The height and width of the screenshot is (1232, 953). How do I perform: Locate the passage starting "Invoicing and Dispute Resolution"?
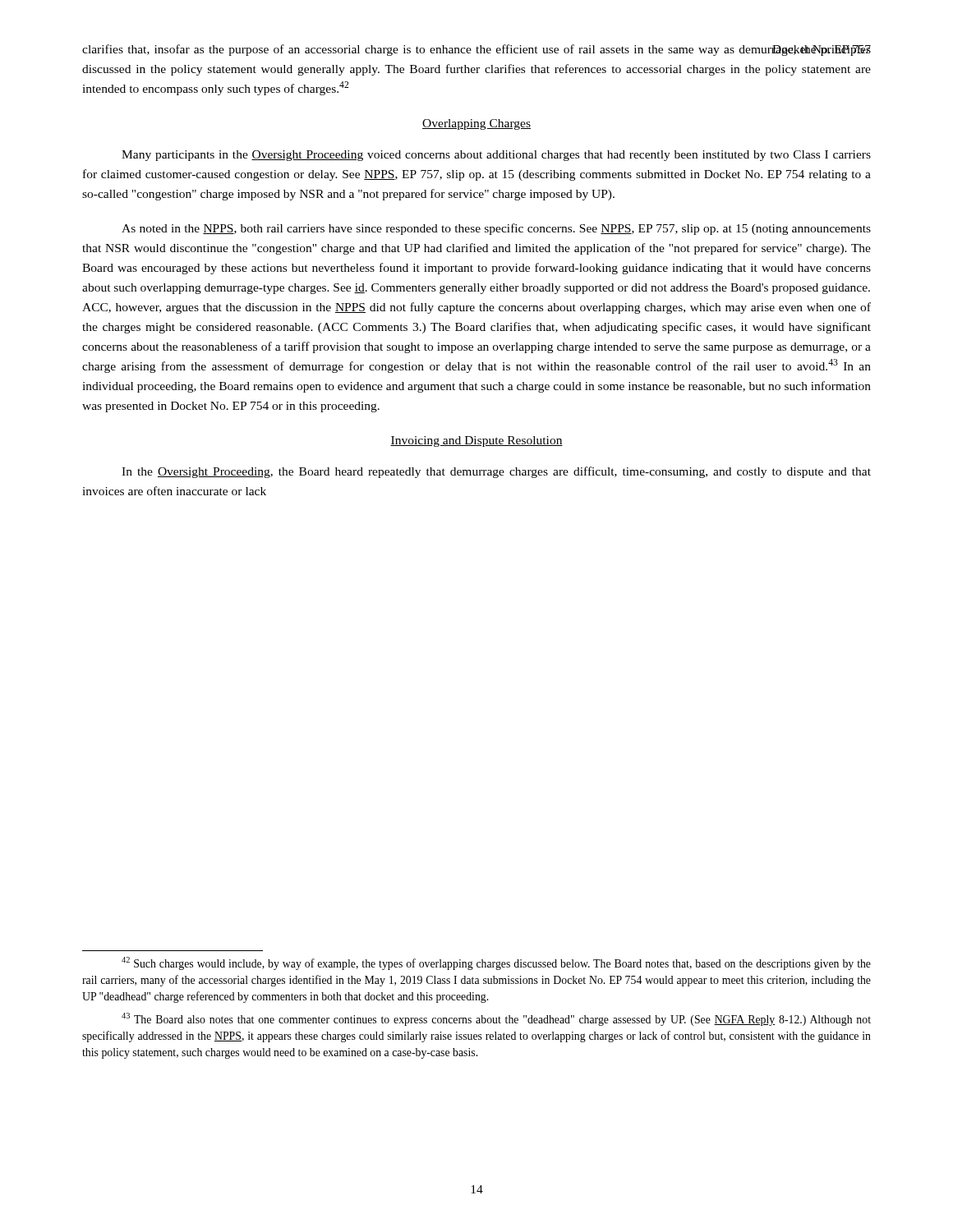pyautogui.click(x=476, y=440)
